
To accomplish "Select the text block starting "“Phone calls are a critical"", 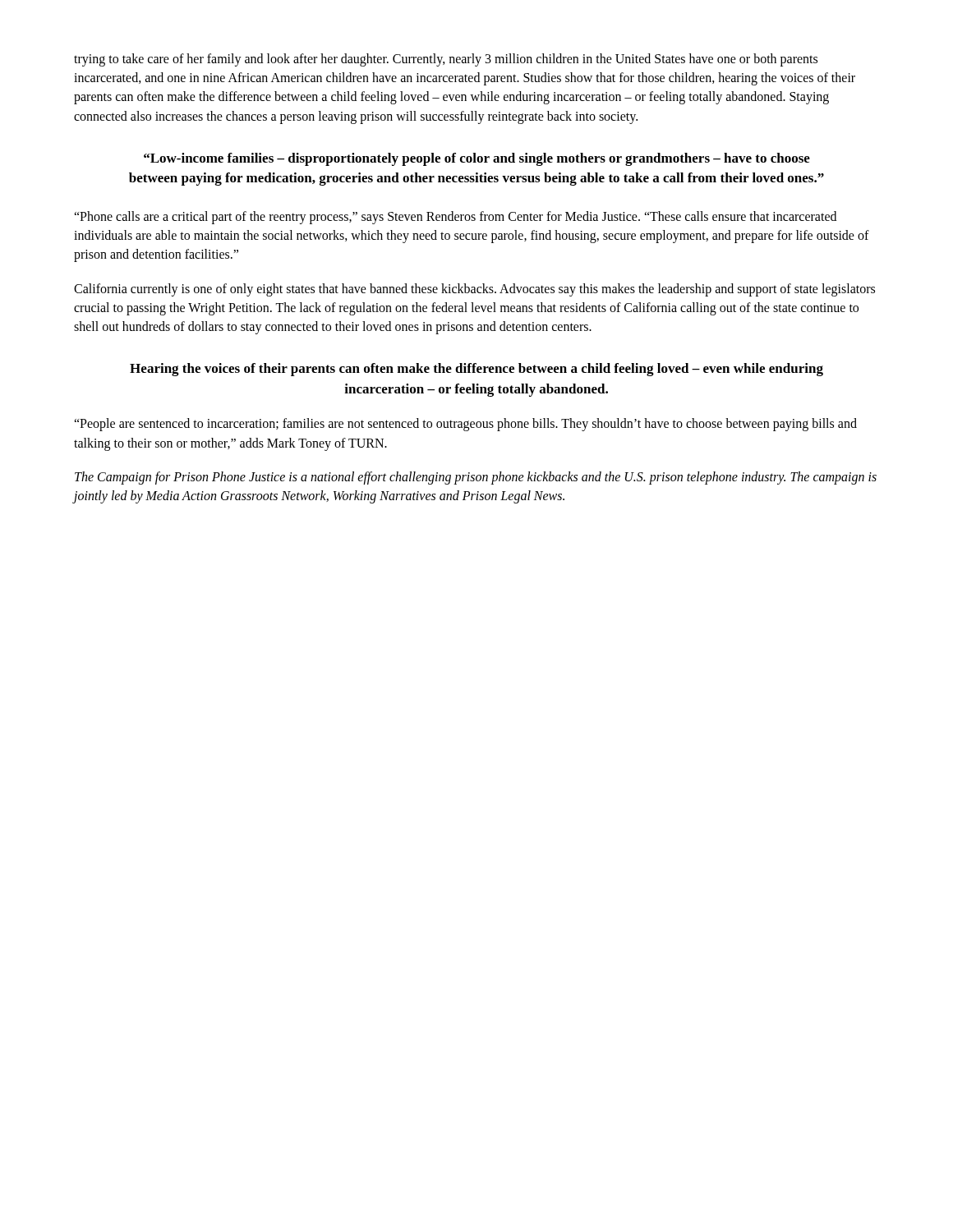I will coord(471,235).
